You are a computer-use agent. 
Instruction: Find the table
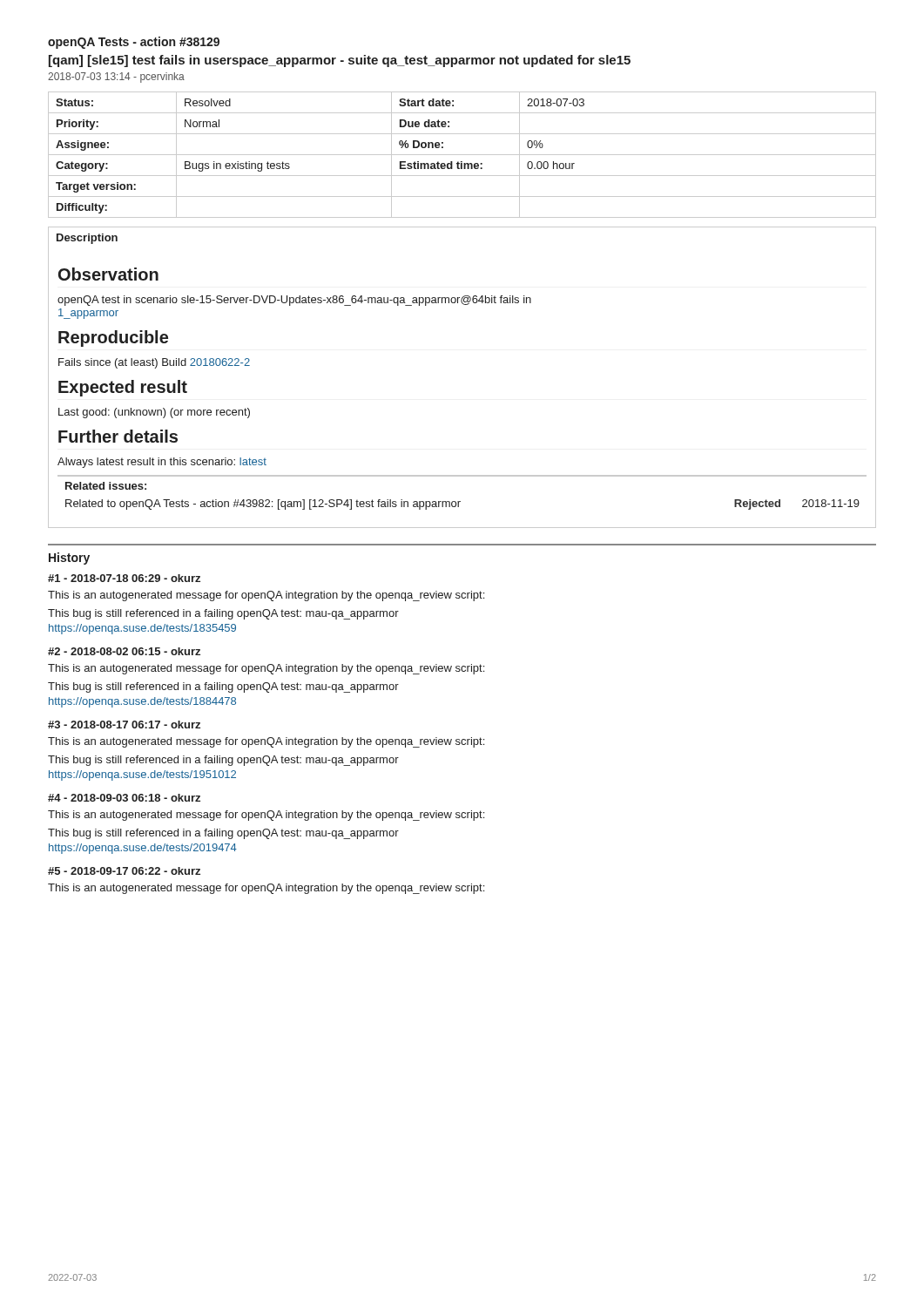point(462,155)
